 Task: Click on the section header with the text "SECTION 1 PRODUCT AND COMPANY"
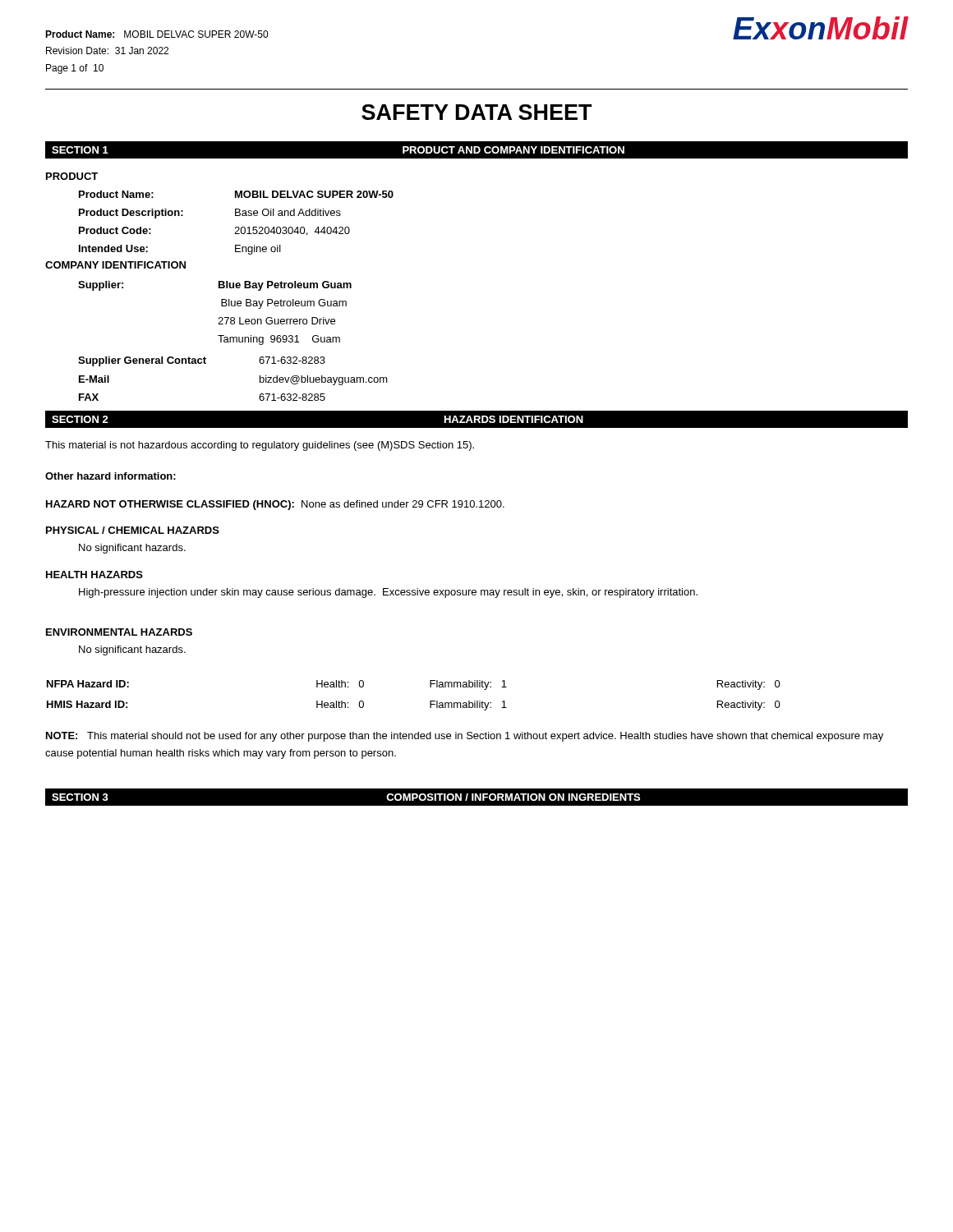pos(476,150)
